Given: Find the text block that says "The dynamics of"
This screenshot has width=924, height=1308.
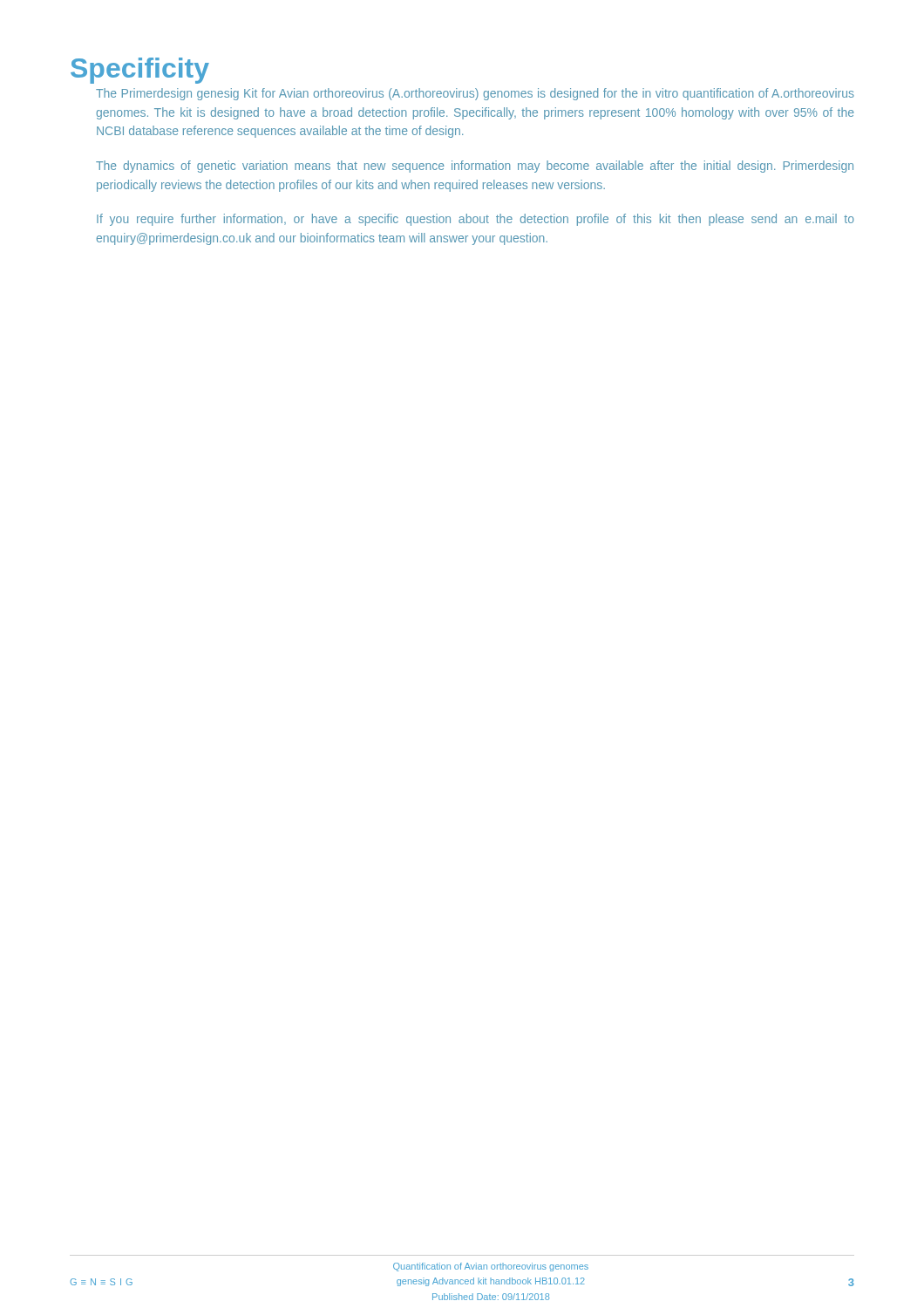Looking at the screenshot, I should [475, 175].
